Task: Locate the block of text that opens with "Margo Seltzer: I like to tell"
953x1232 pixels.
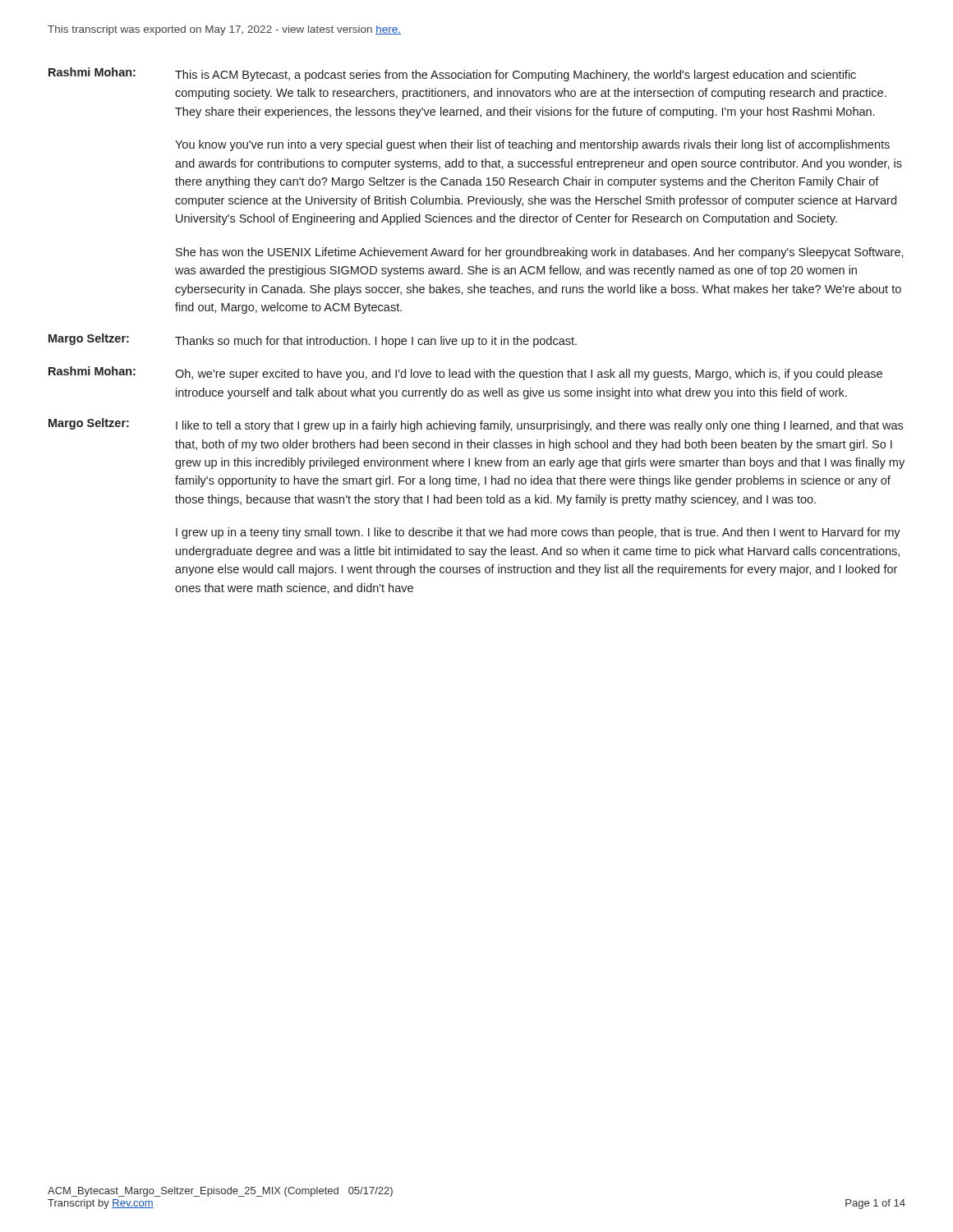Action: [x=476, y=463]
